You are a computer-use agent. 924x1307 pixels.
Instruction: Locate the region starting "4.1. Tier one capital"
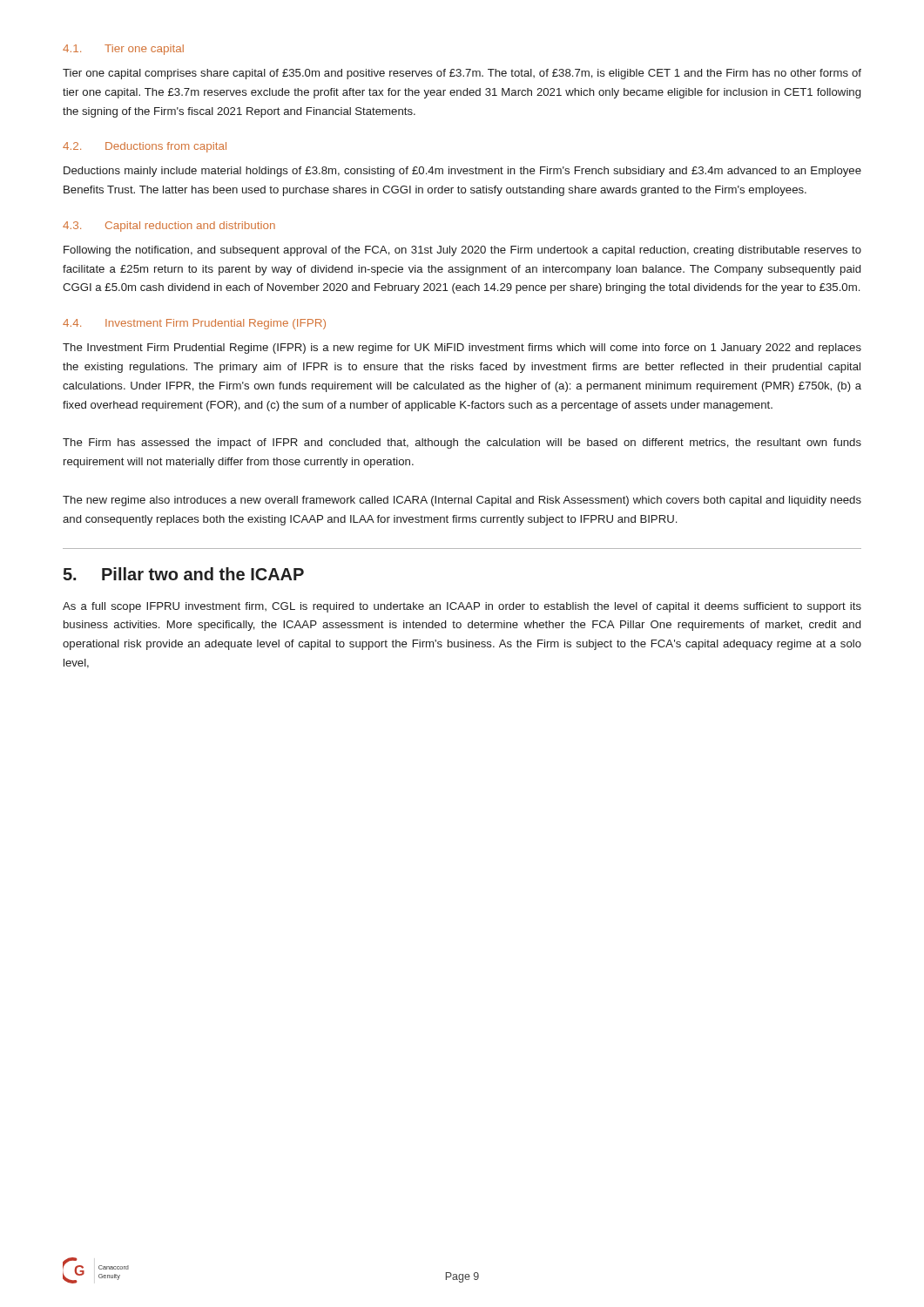124,48
